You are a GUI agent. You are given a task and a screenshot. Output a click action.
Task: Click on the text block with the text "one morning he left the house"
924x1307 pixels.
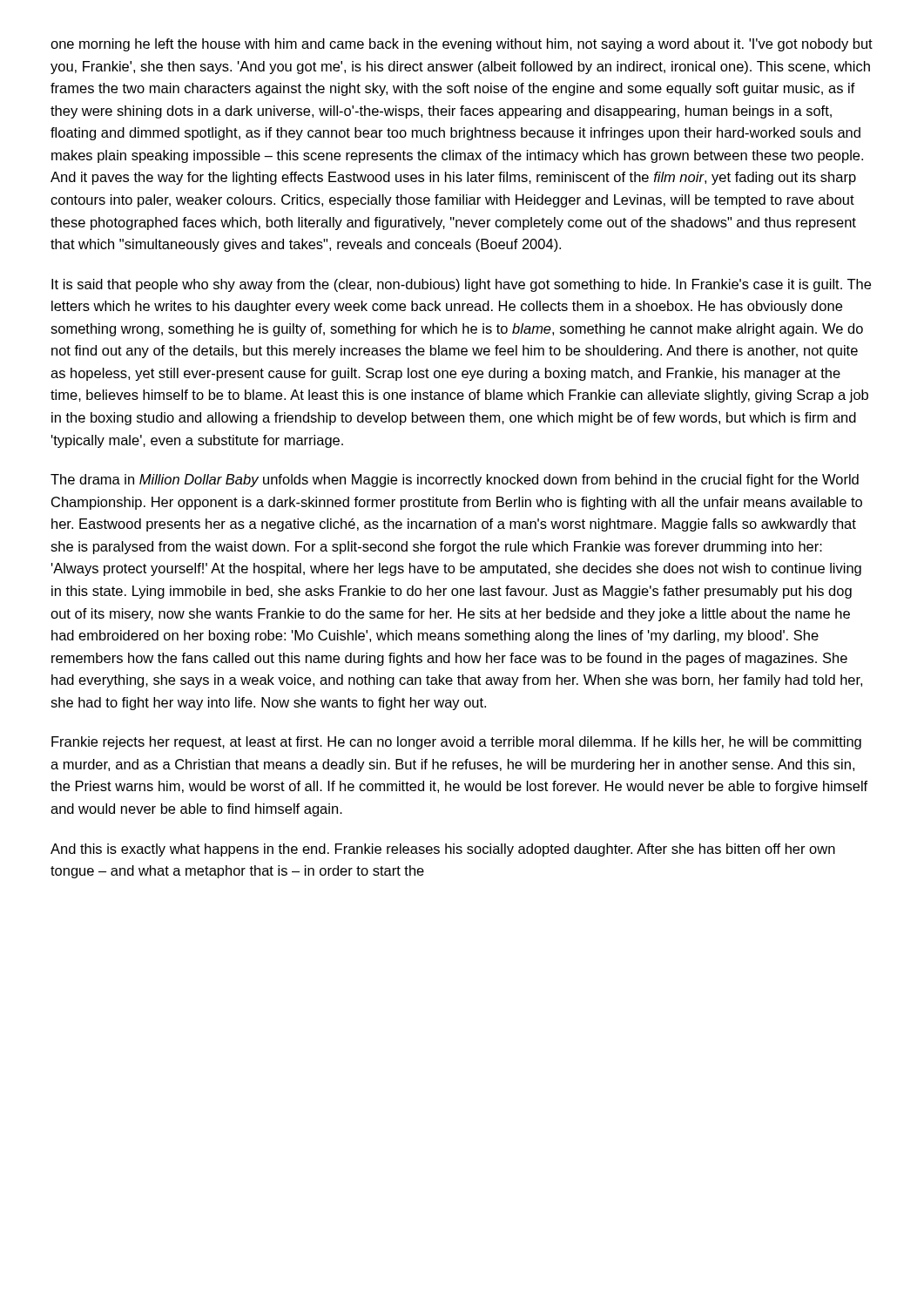tap(461, 144)
